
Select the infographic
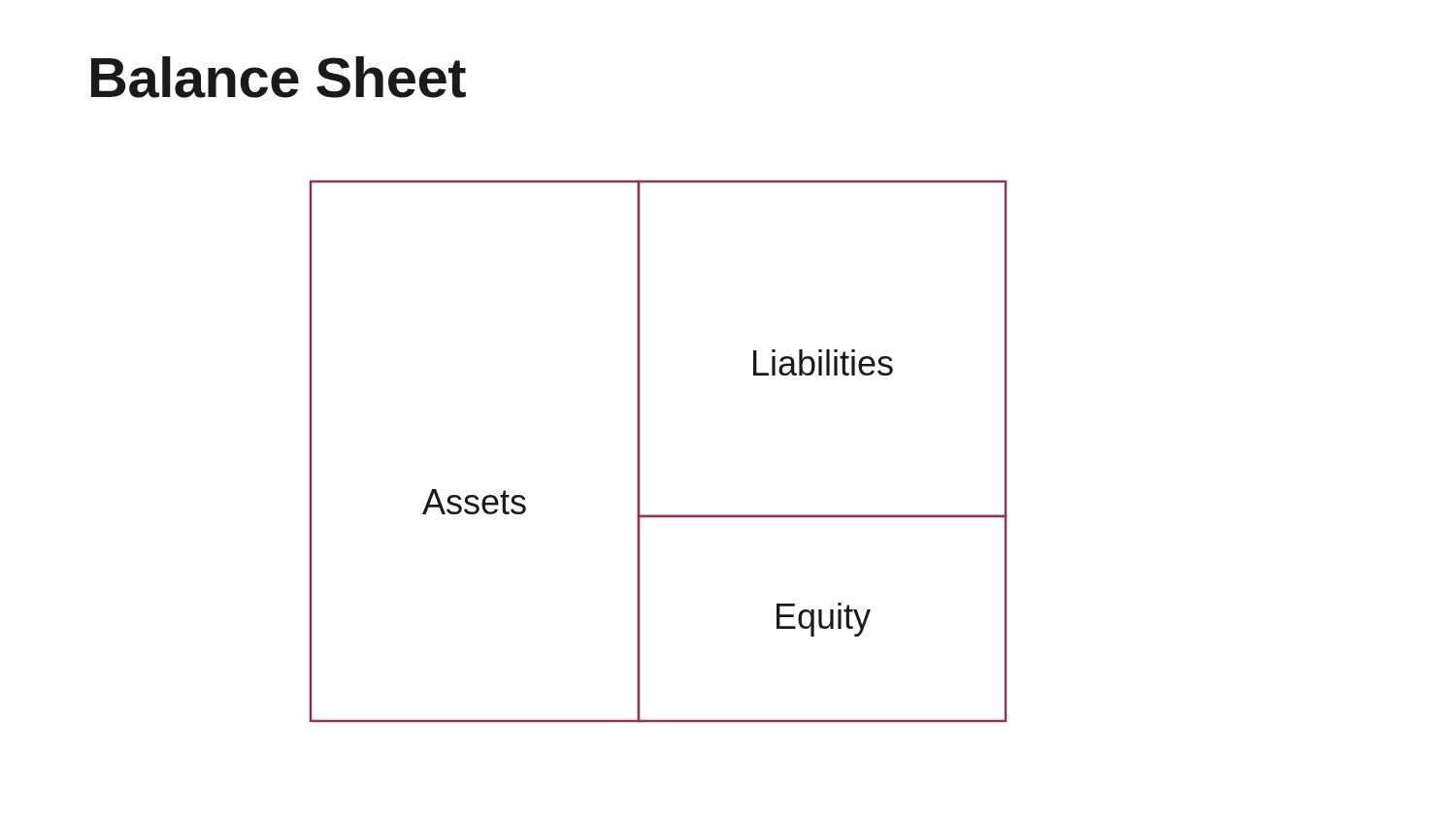658,451
